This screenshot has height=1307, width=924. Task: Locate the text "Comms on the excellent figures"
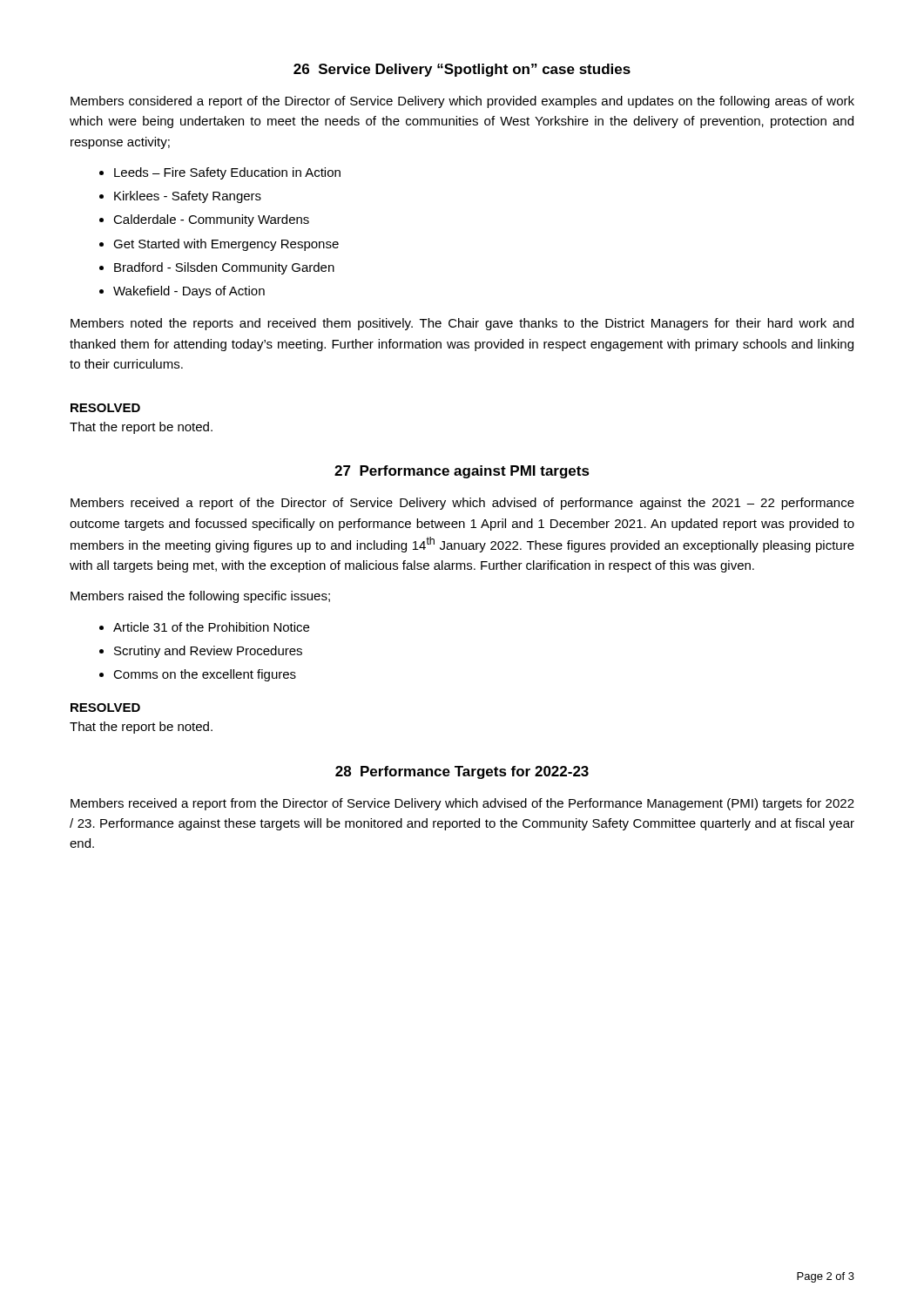[205, 674]
